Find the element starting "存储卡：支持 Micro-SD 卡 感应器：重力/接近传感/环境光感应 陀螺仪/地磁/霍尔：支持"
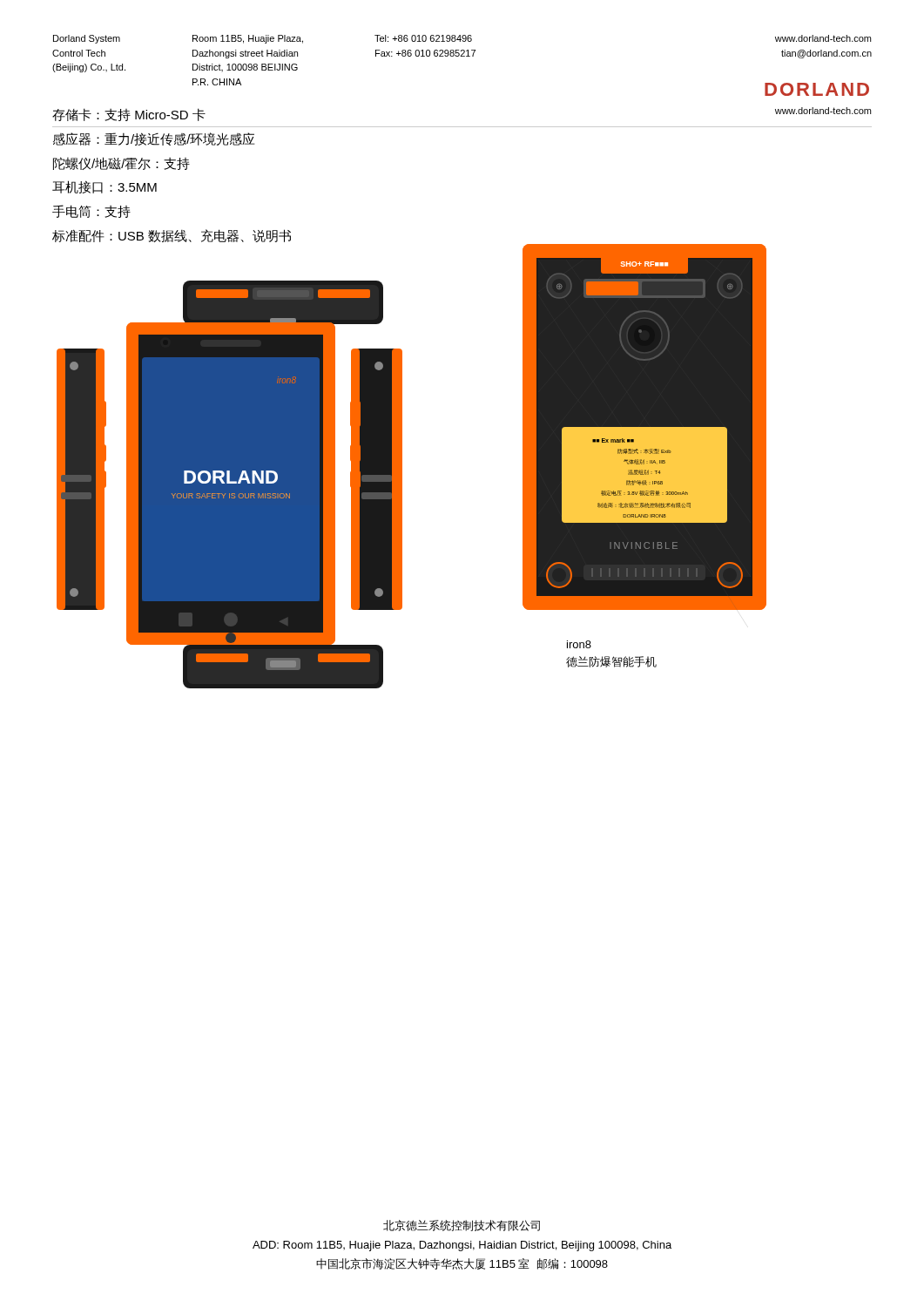This screenshot has height=1307, width=924. (x=172, y=175)
